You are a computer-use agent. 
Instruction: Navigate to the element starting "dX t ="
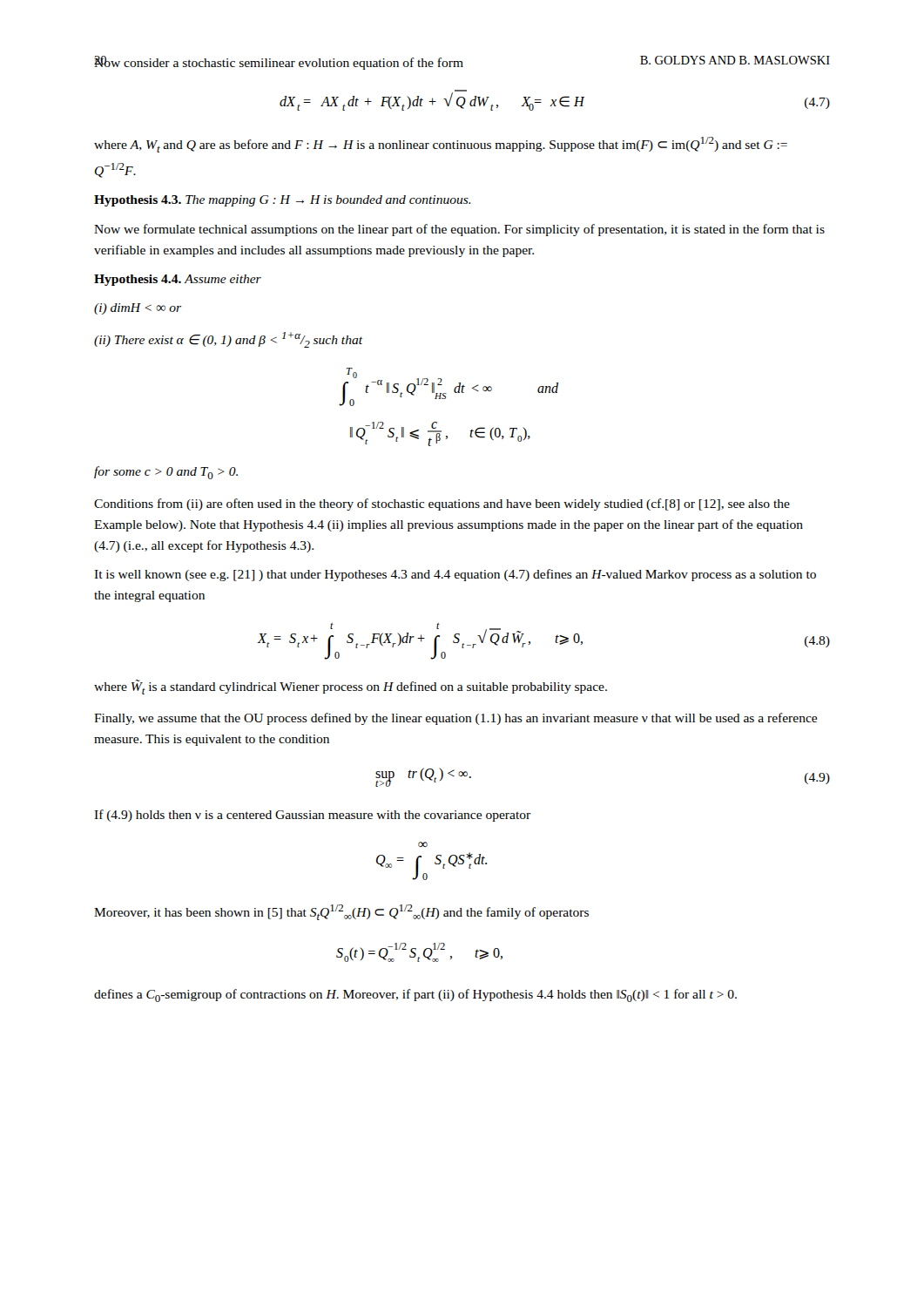click(x=462, y=102)
